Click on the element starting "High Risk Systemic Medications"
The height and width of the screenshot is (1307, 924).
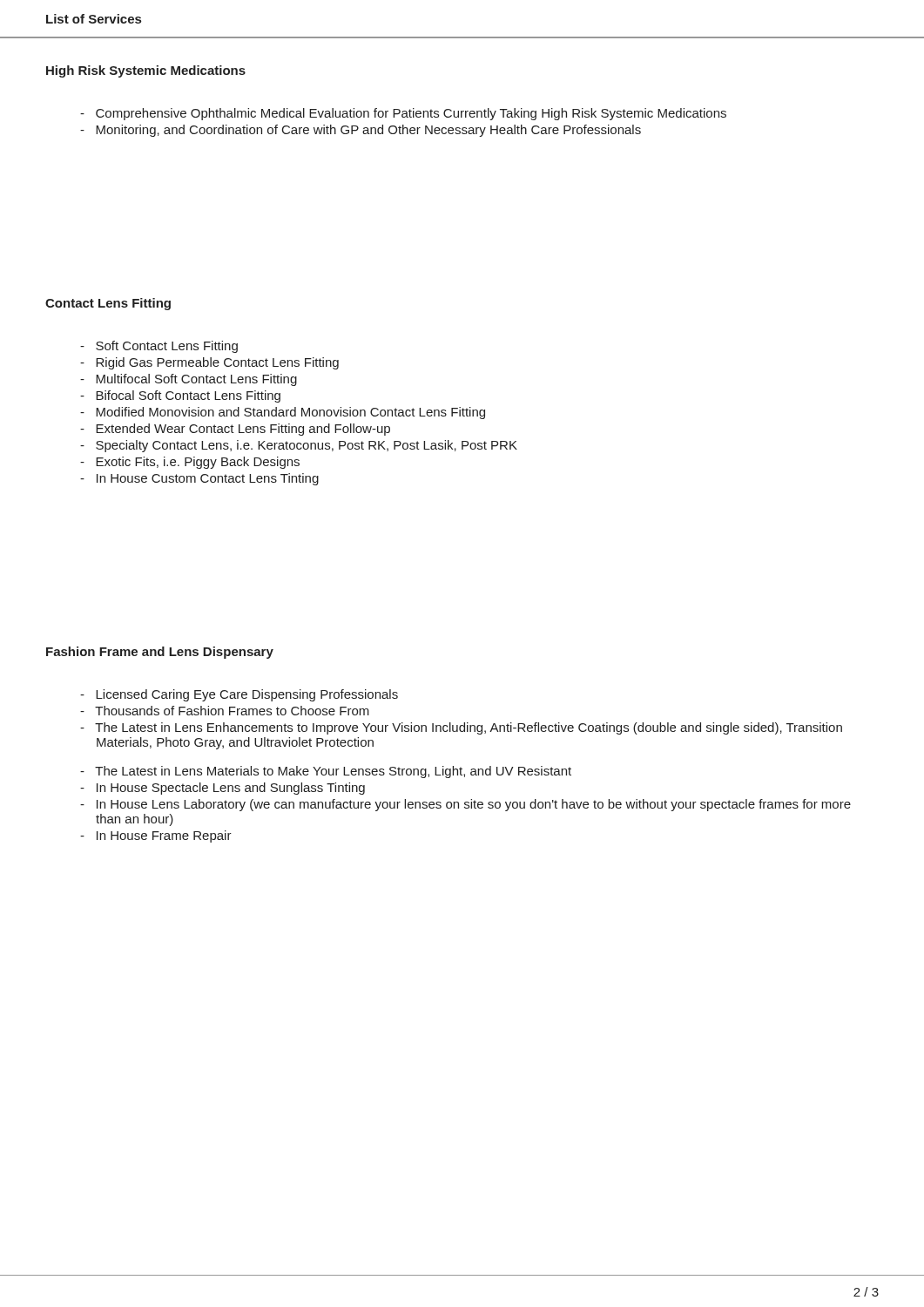[145, 70]
